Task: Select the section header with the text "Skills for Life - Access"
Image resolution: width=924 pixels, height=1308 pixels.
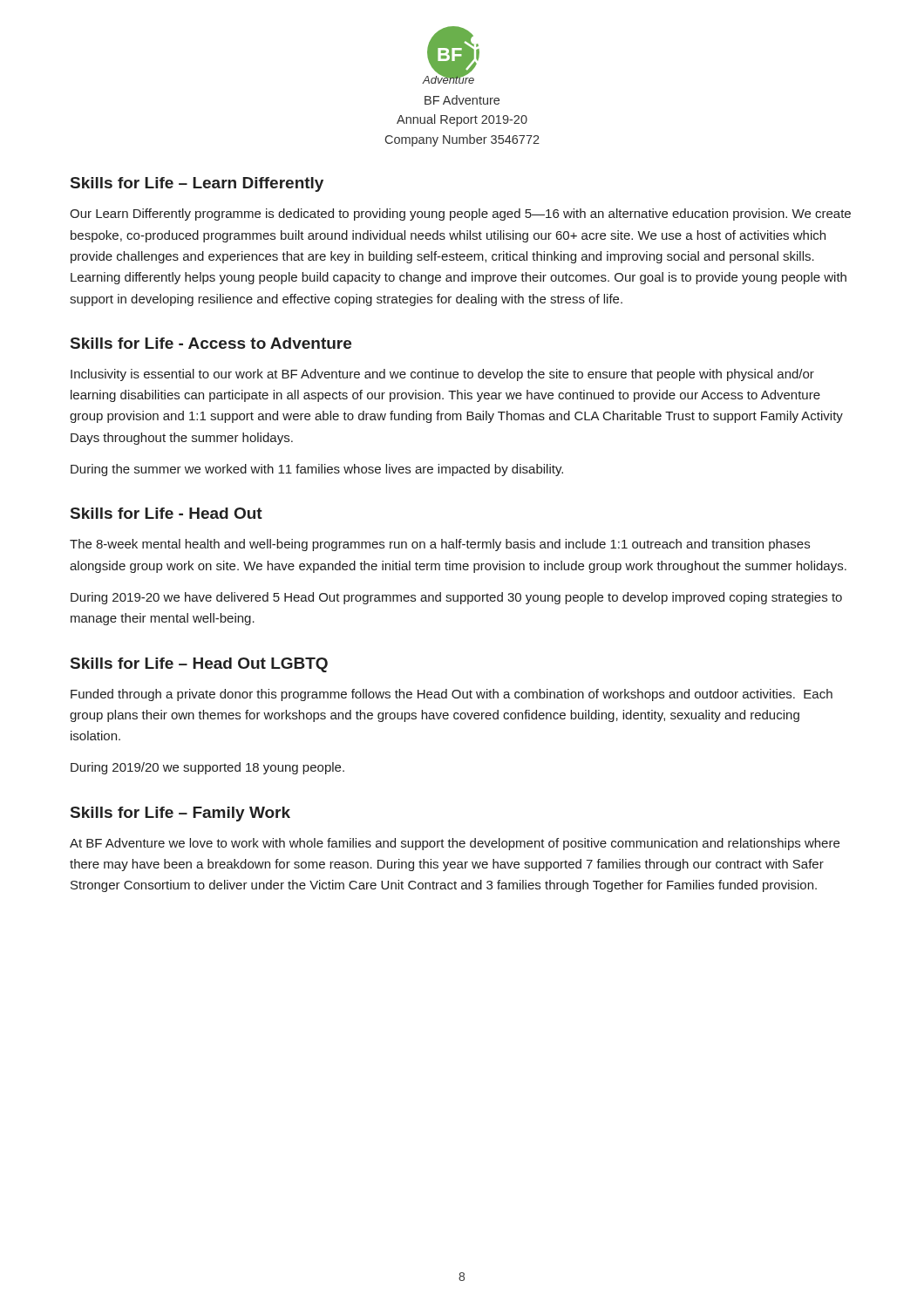Action: pyautogui.click(x=211, y=343)
